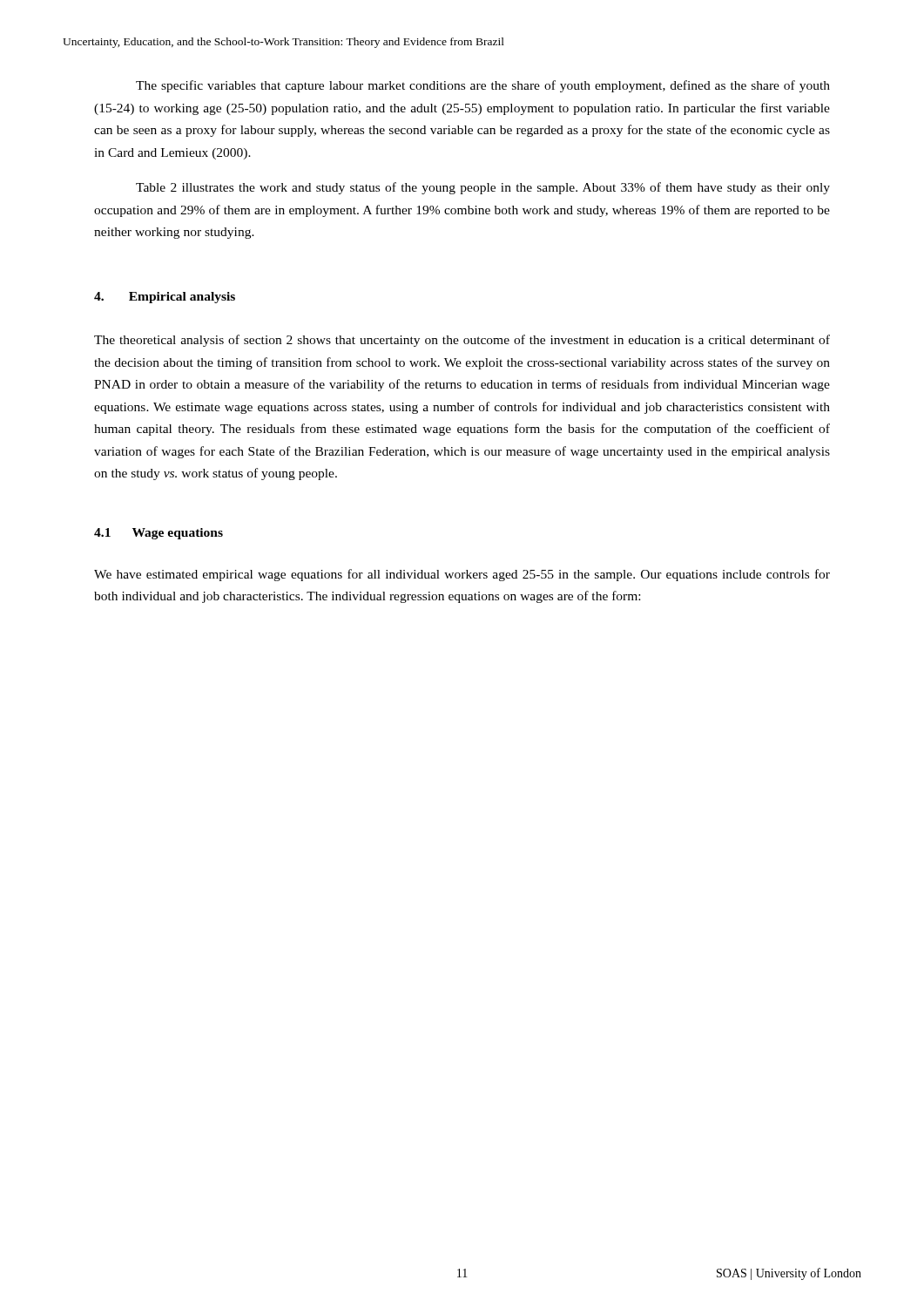924x1307 pixels.
Task: Point to the block beginning "We have estimated"
Action: 462,585
